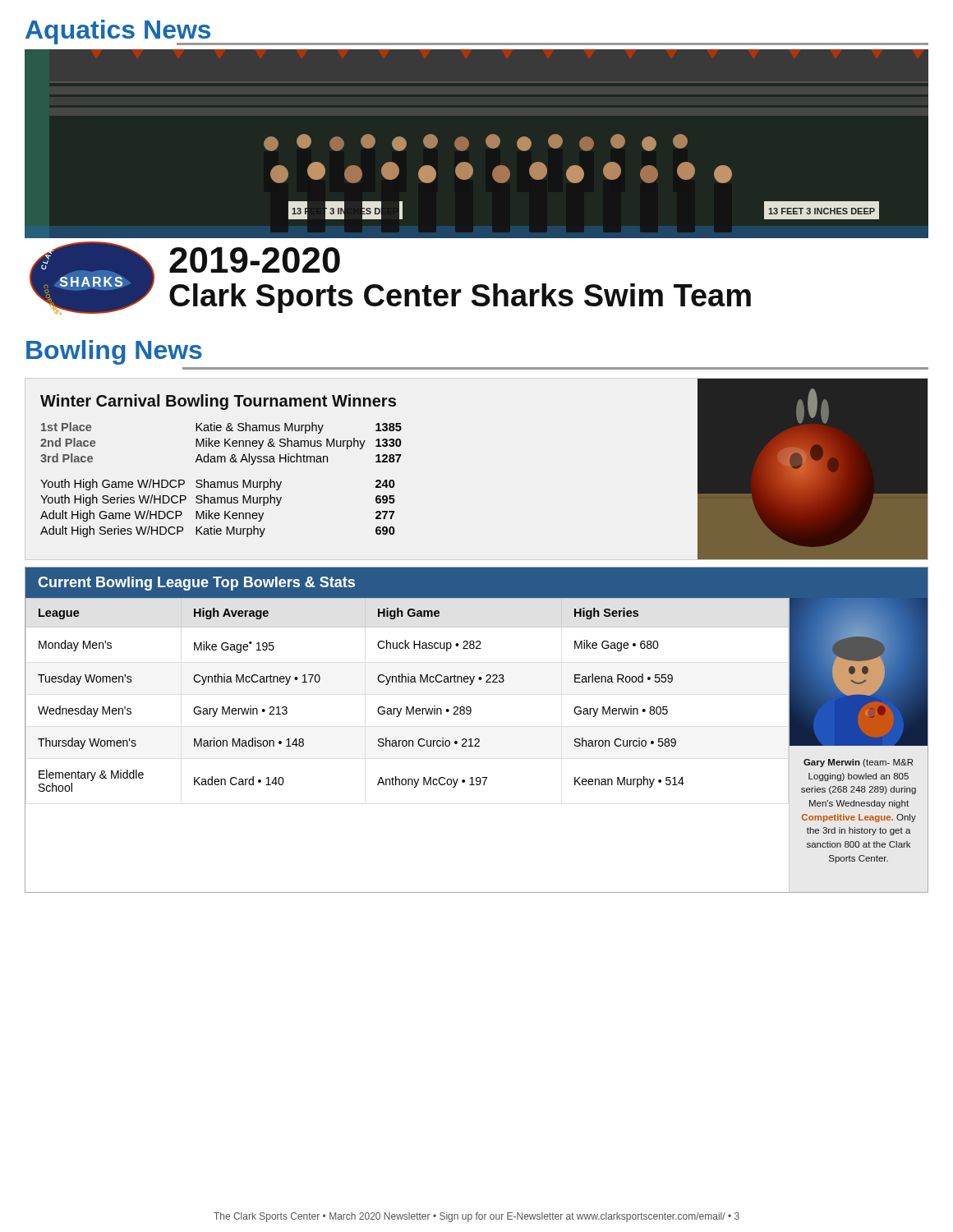Locate the element starting "Gary Merwin (team- M&R Logging)"
Viewport: 953px width, 1232px height.
pos(859,810)
